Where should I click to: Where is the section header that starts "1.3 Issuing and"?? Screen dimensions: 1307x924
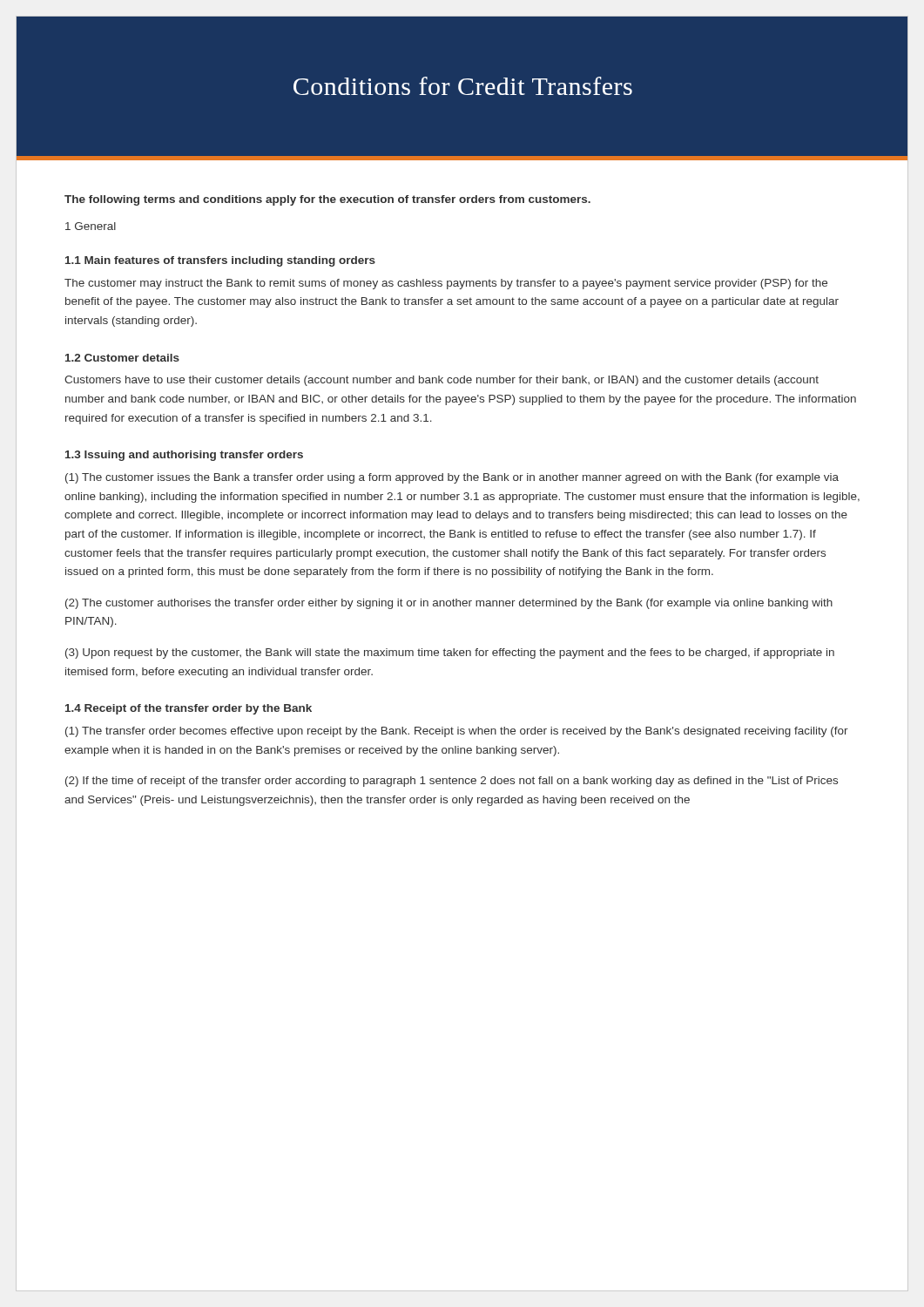point(184,455)
